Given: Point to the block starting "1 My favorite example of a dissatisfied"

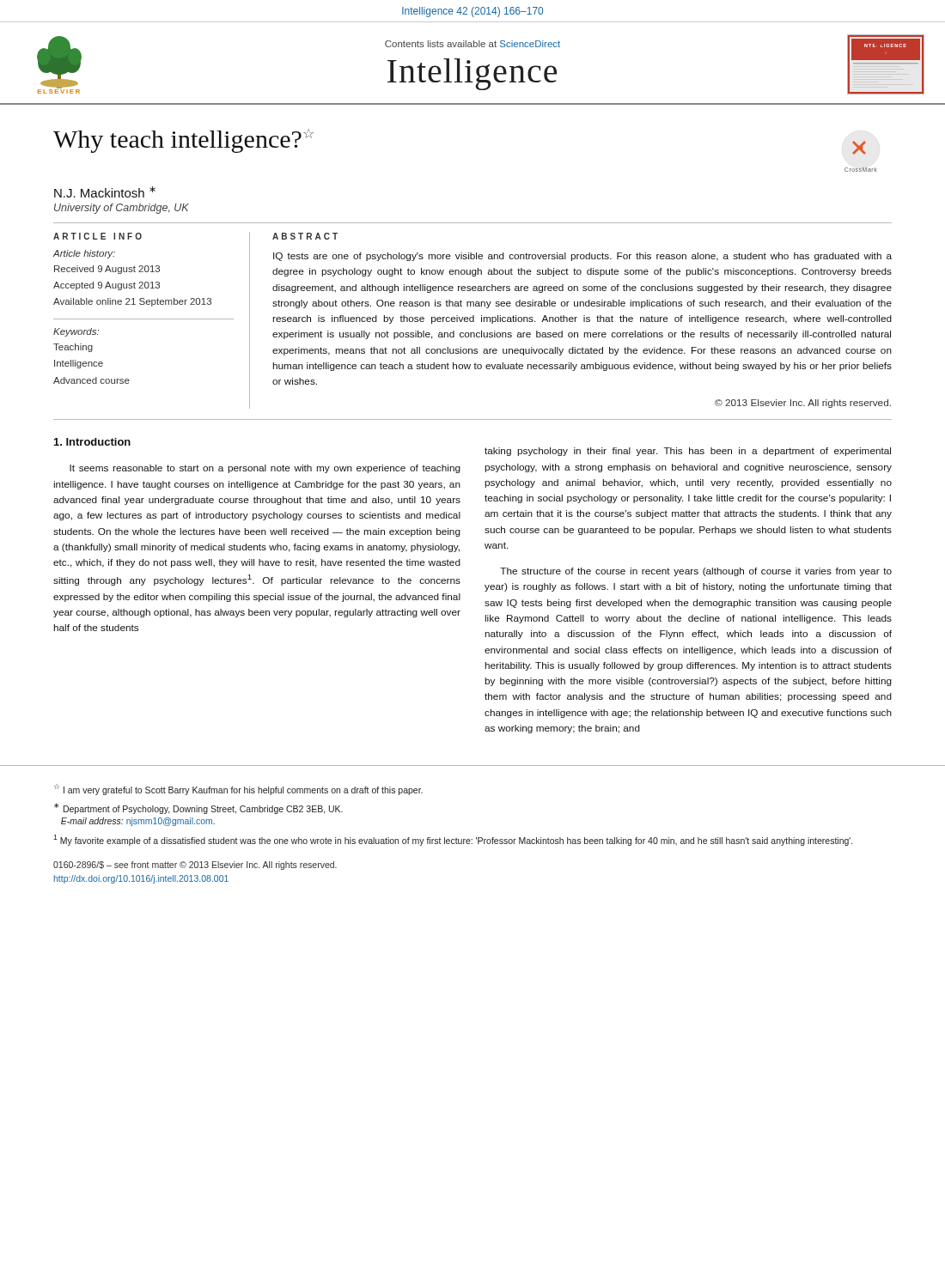Looking at the screenshot, I should click(453, 839).
